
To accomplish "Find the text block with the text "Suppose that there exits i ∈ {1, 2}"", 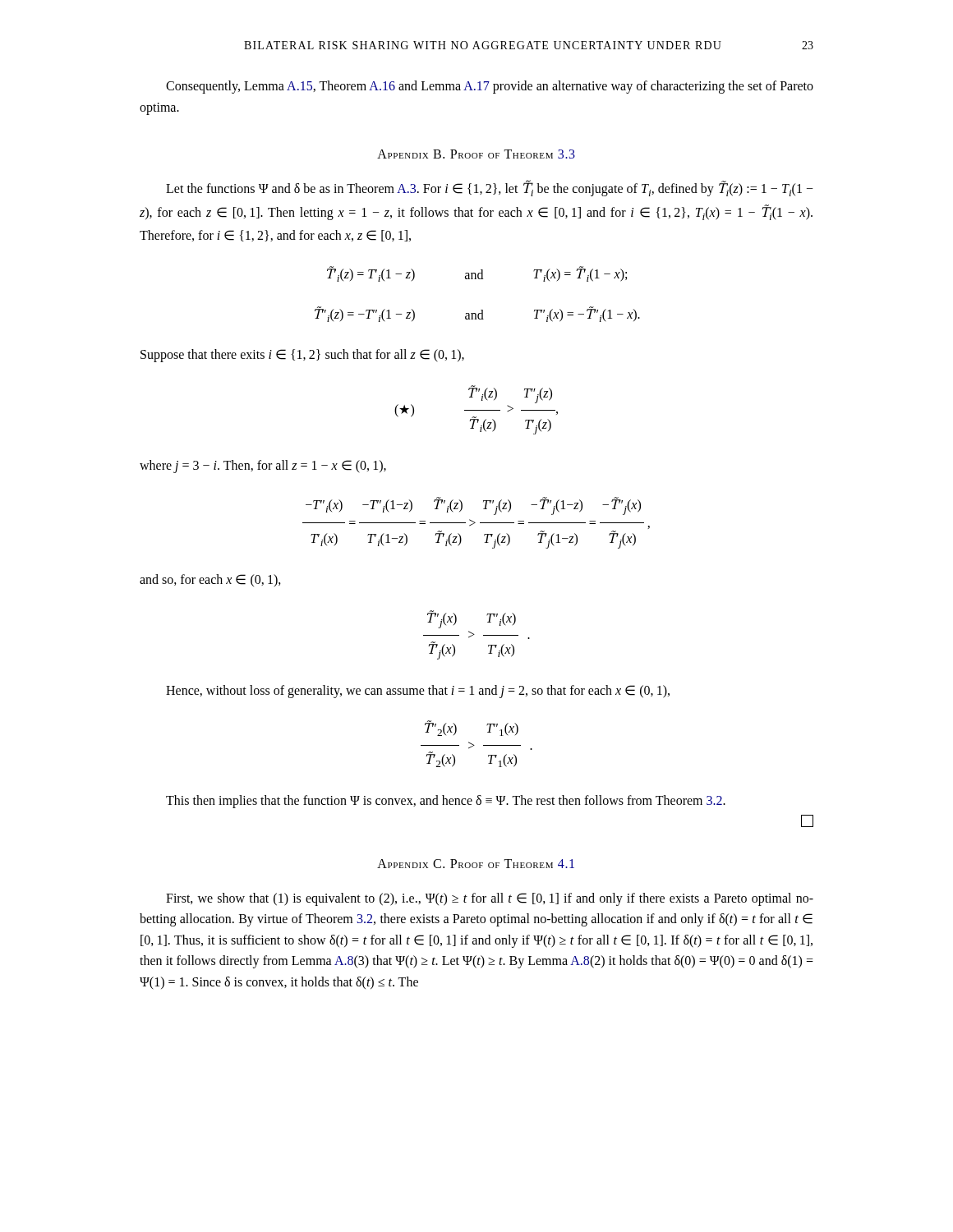I will pyautogui.click(x=302, y=355).
